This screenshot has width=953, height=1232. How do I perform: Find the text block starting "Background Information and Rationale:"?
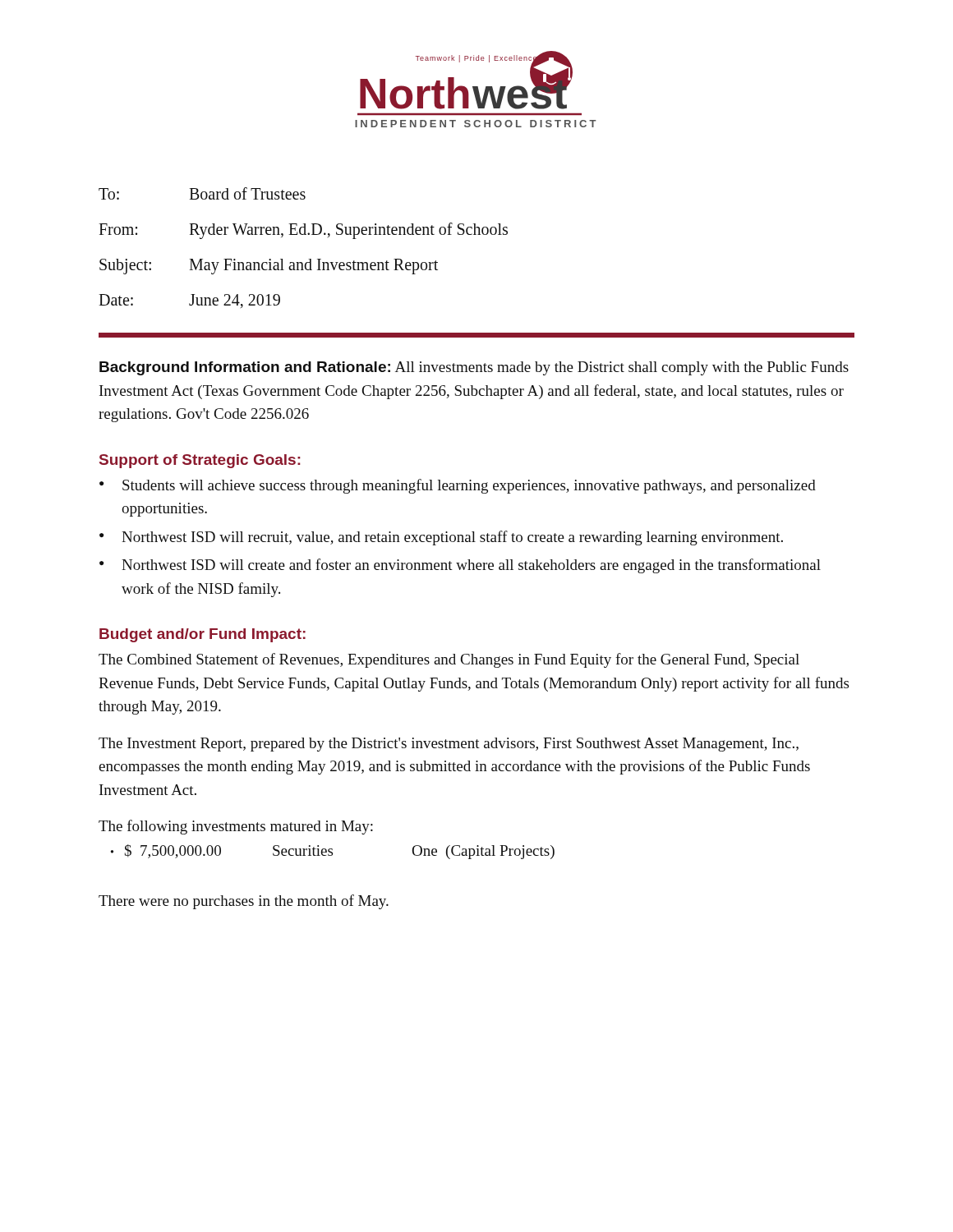[474, 390]
